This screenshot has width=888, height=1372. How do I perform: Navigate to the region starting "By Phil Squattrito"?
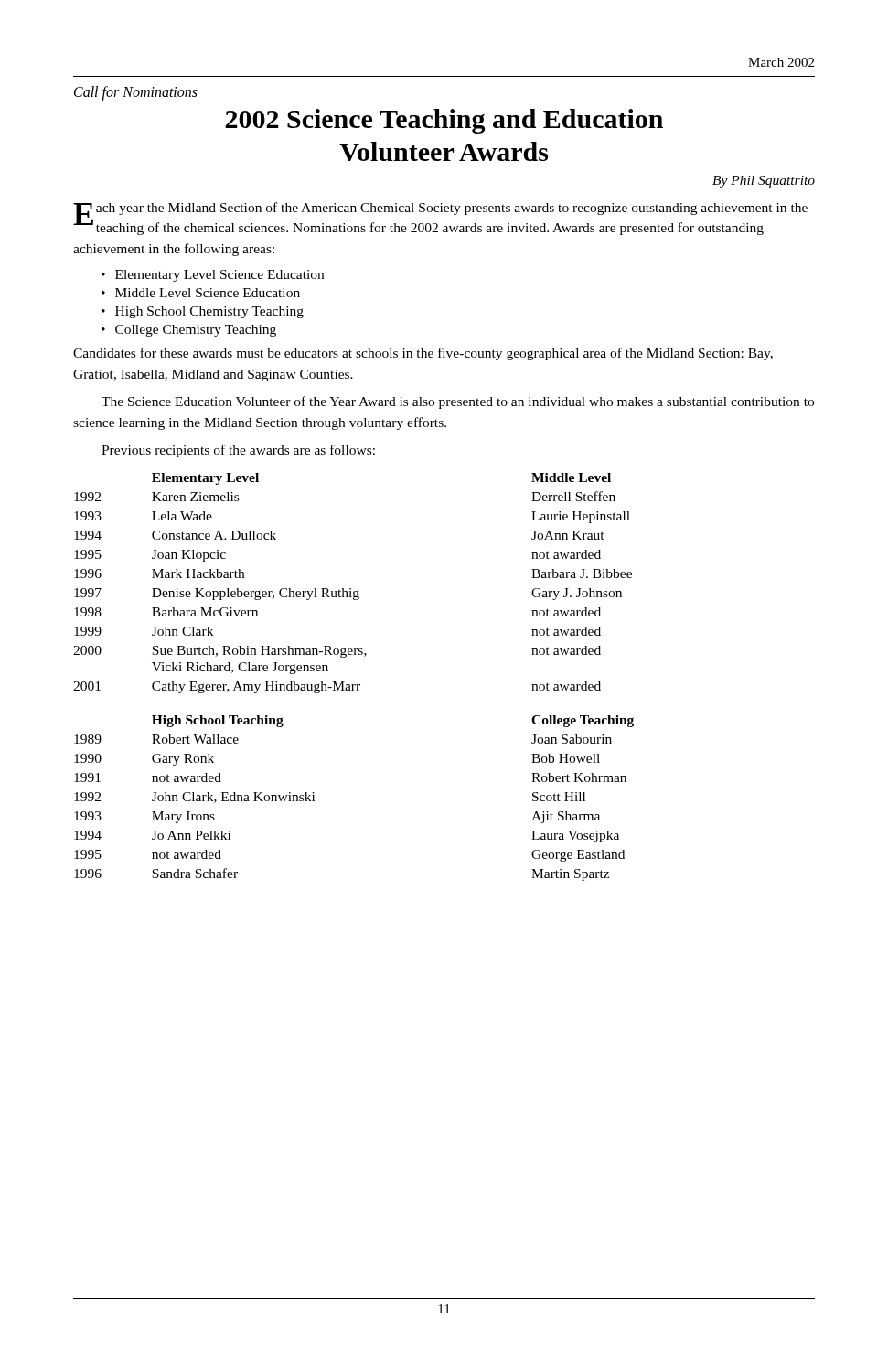764,180
